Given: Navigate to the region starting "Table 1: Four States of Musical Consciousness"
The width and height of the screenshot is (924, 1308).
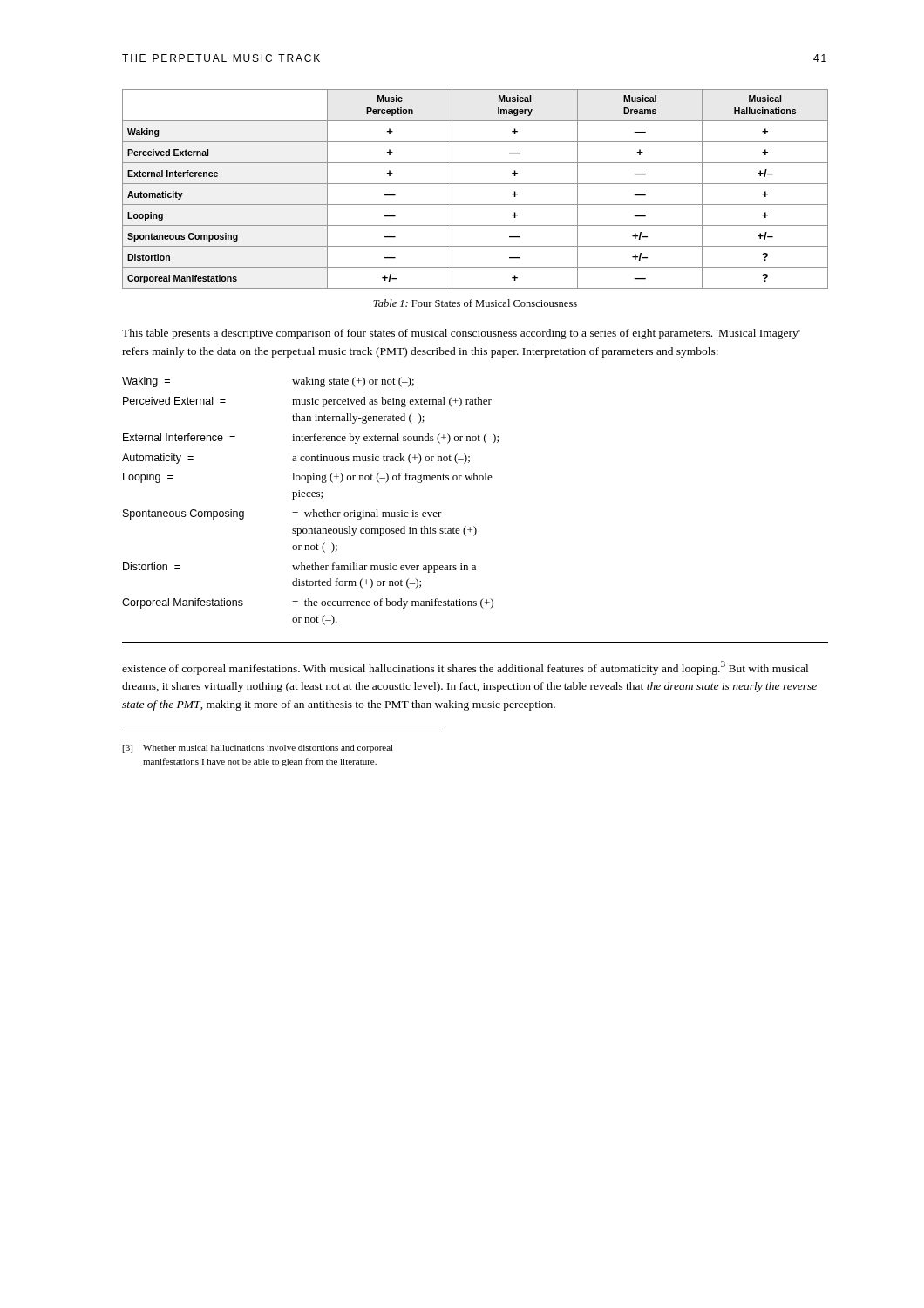Looking at the screenshot, I should tap(475, 304).
